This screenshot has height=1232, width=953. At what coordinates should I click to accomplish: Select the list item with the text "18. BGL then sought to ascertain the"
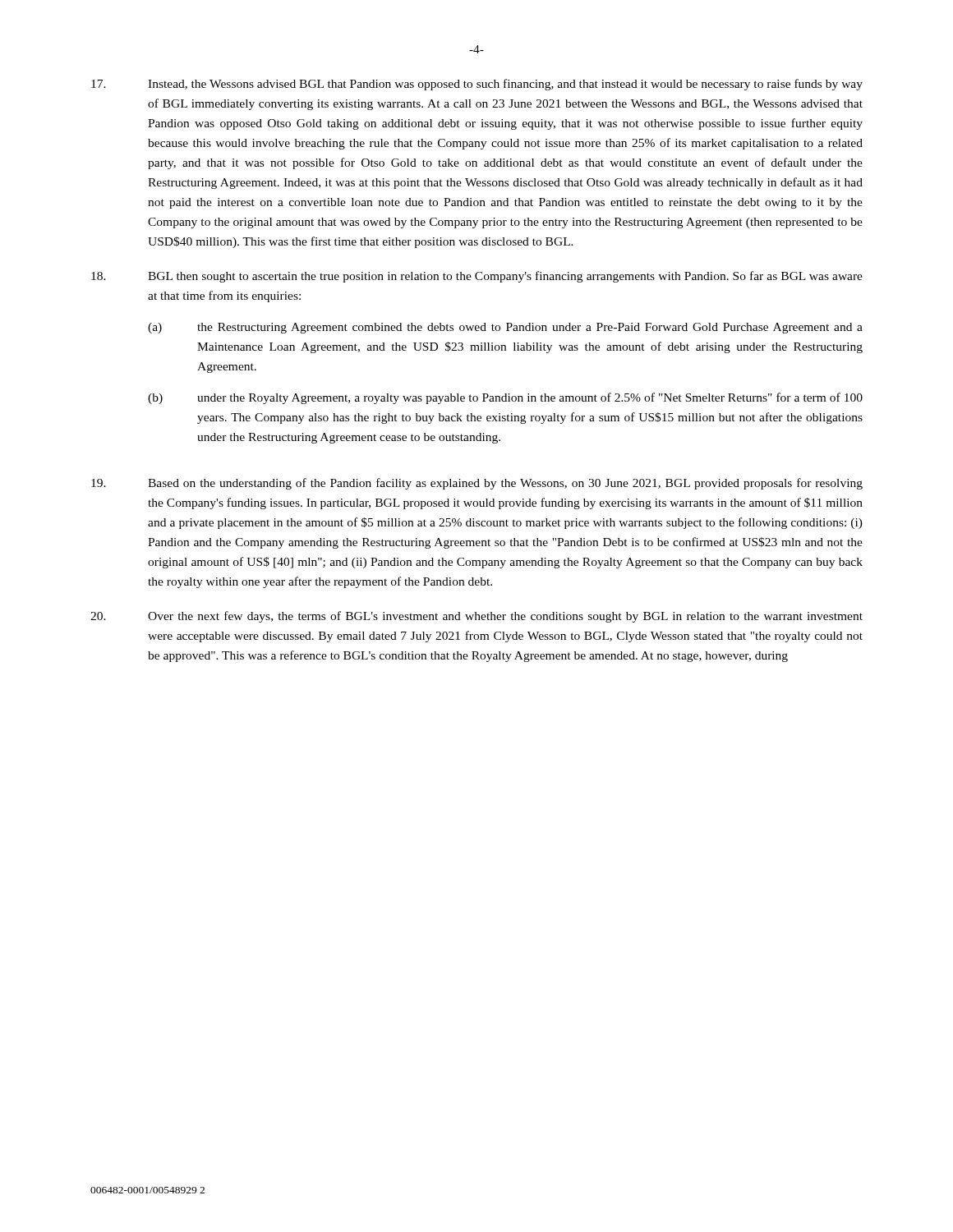pos(477,277)
